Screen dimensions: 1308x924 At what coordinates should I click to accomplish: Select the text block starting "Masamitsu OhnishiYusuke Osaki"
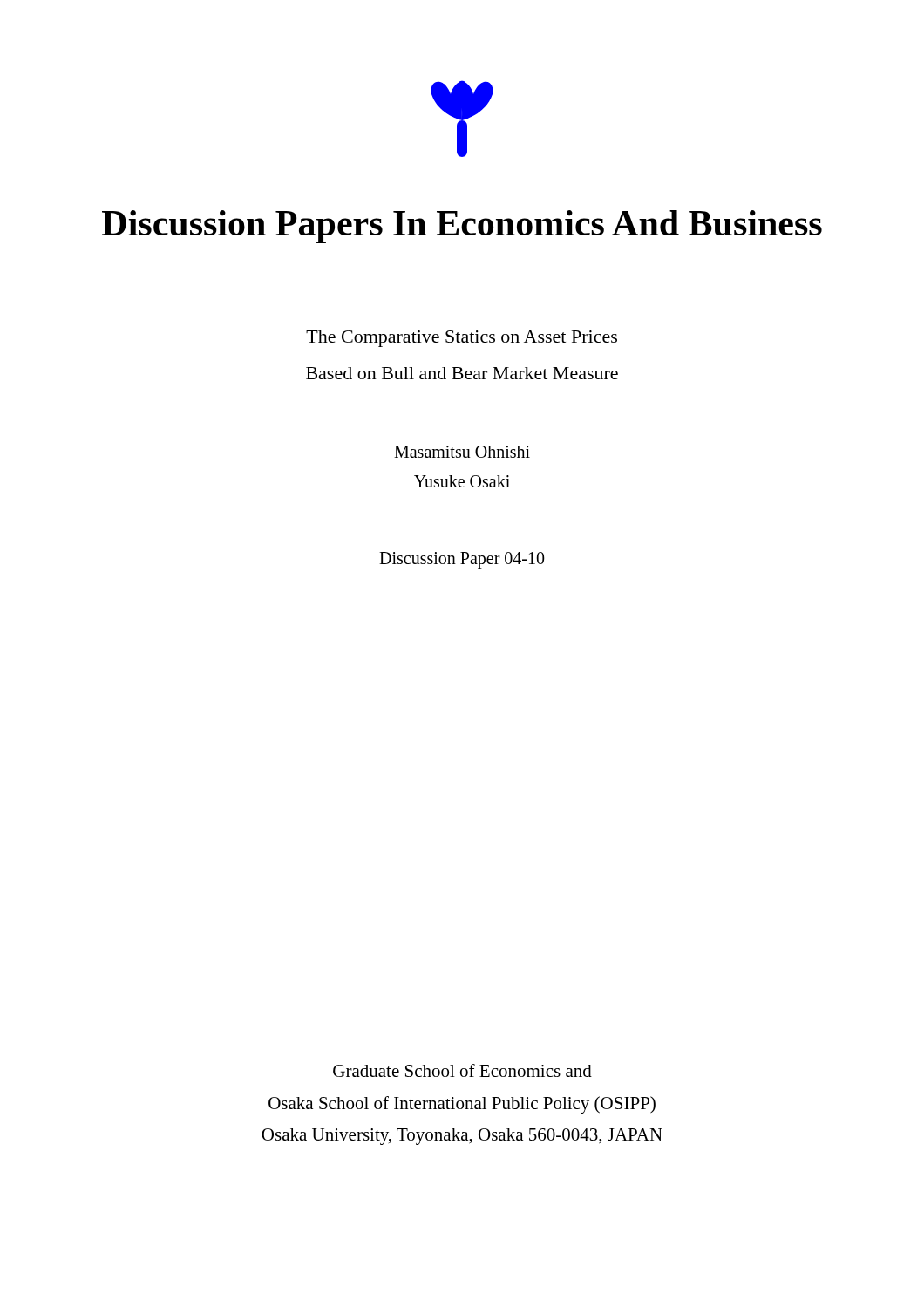click(462, 466)
